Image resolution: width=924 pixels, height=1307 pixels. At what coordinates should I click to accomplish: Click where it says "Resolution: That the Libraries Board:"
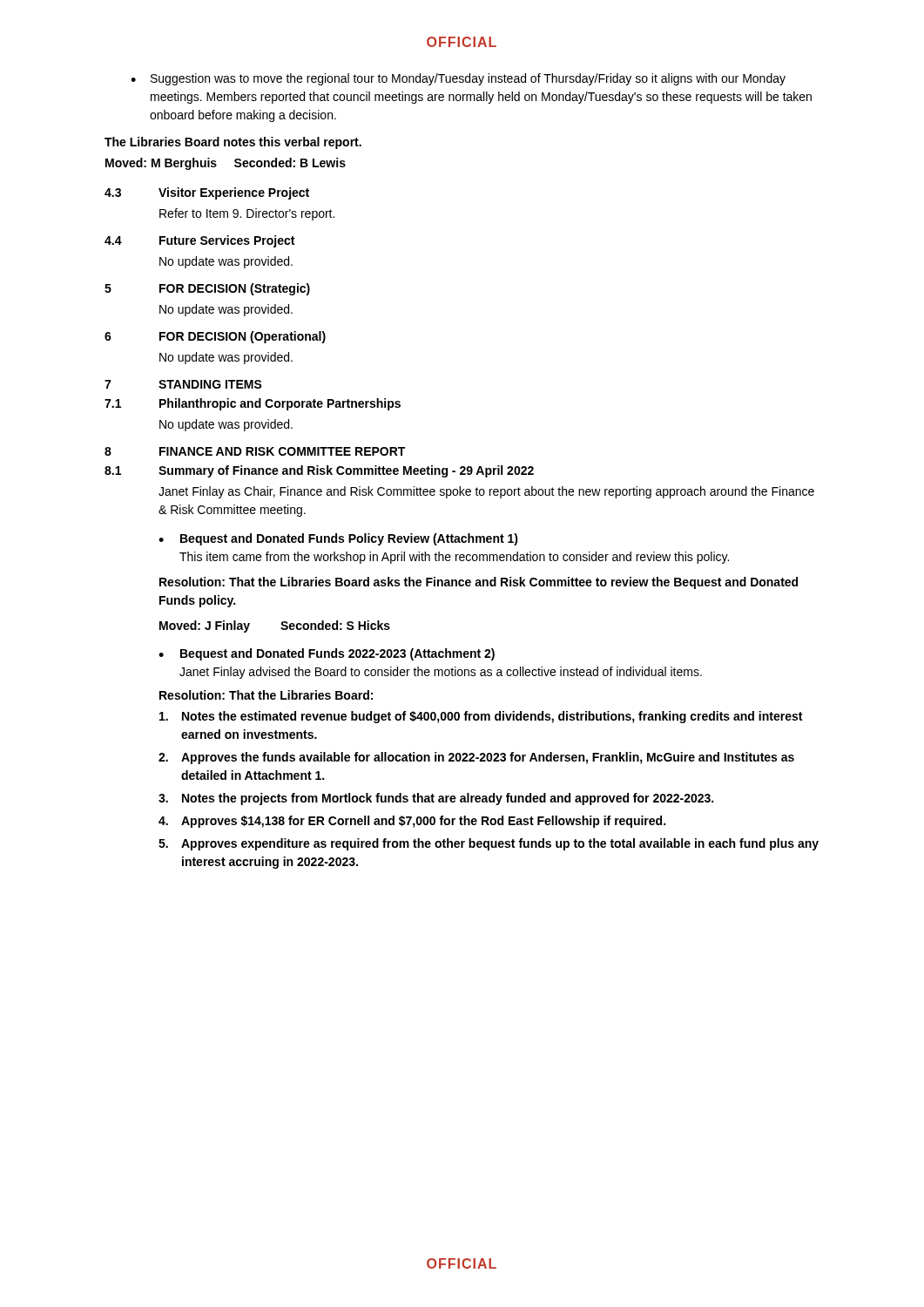(266, 695)
